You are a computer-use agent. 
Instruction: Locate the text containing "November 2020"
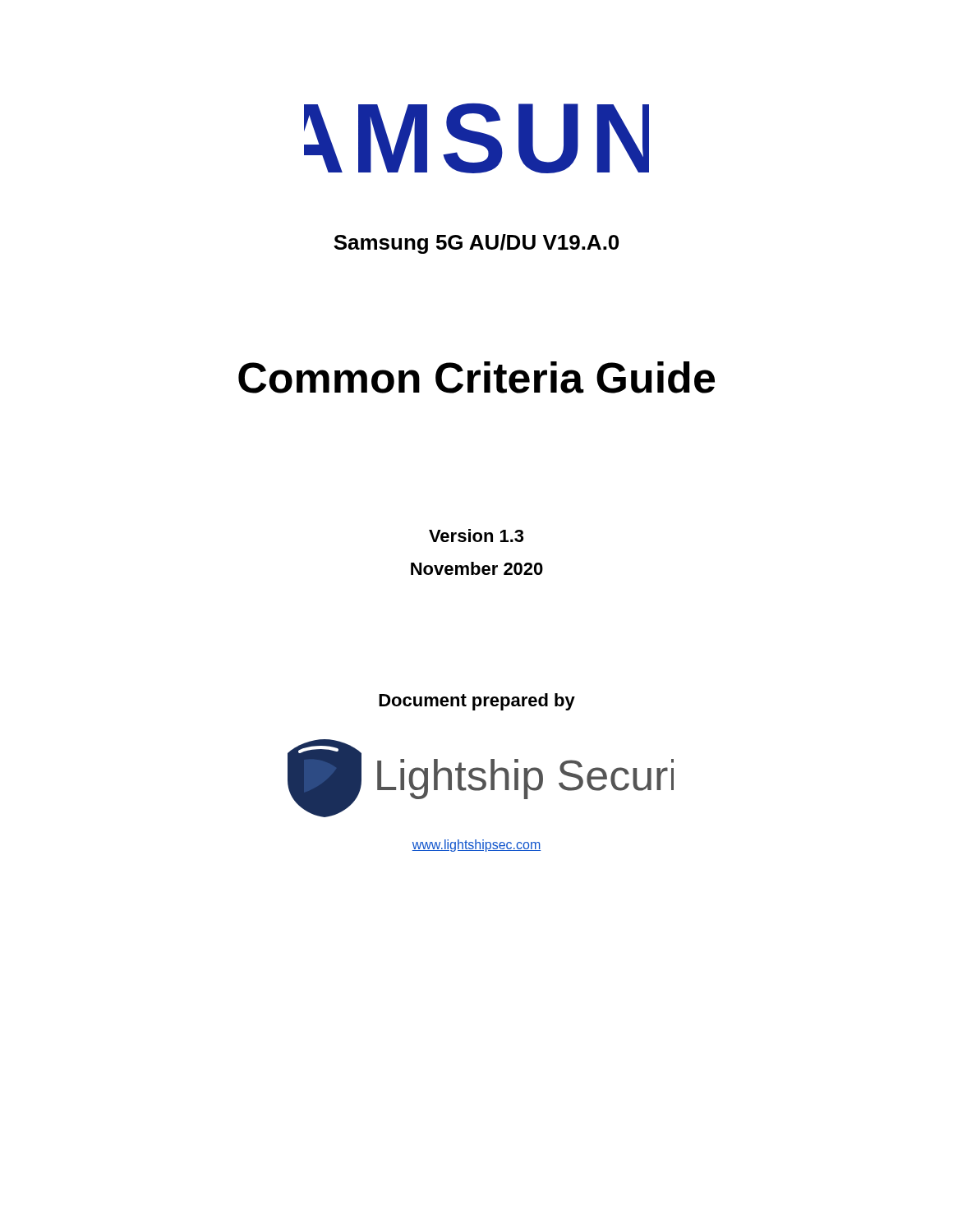pyautogui.click(x=476, y=569)
